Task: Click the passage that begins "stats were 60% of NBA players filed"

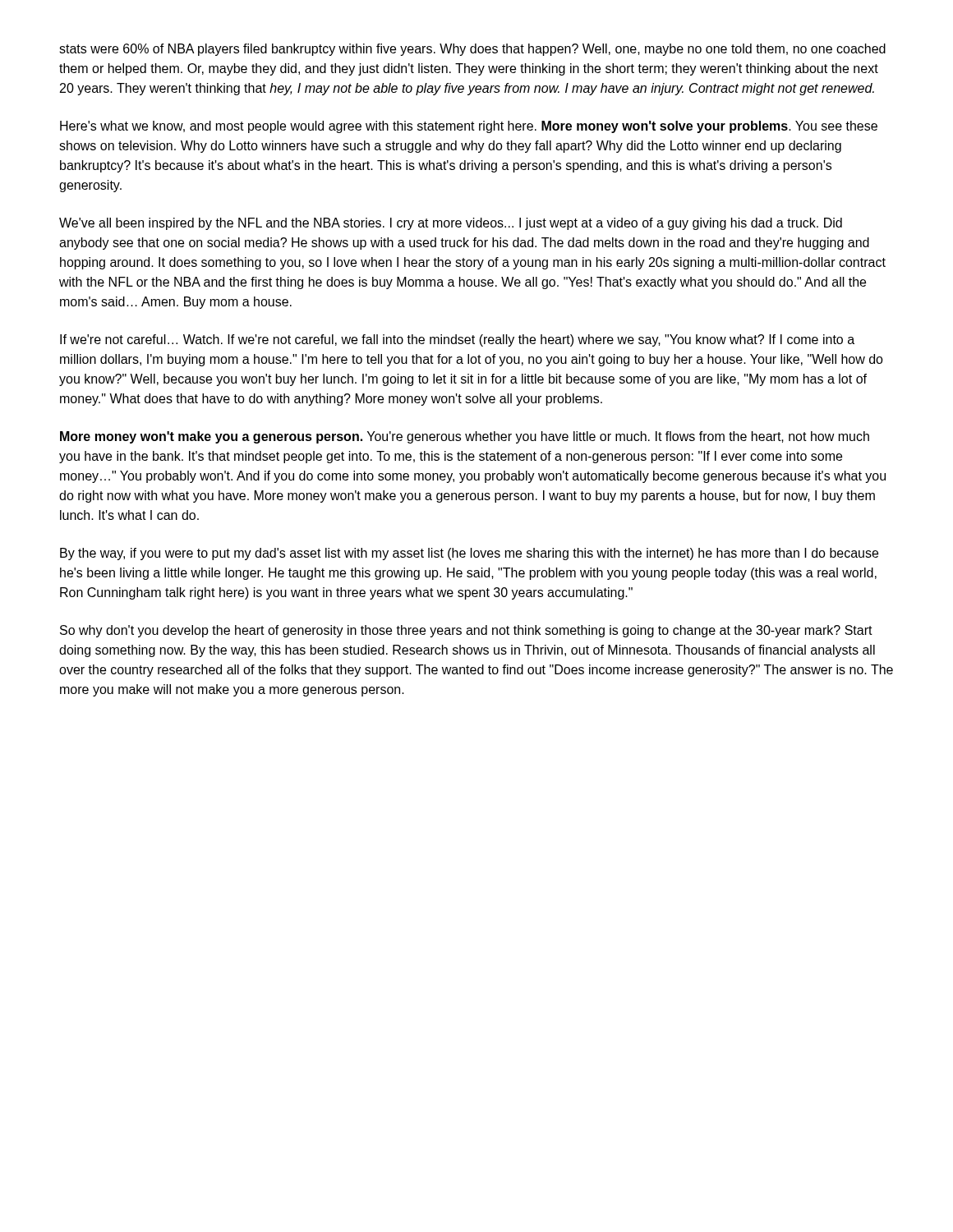Action: (473, 69)
